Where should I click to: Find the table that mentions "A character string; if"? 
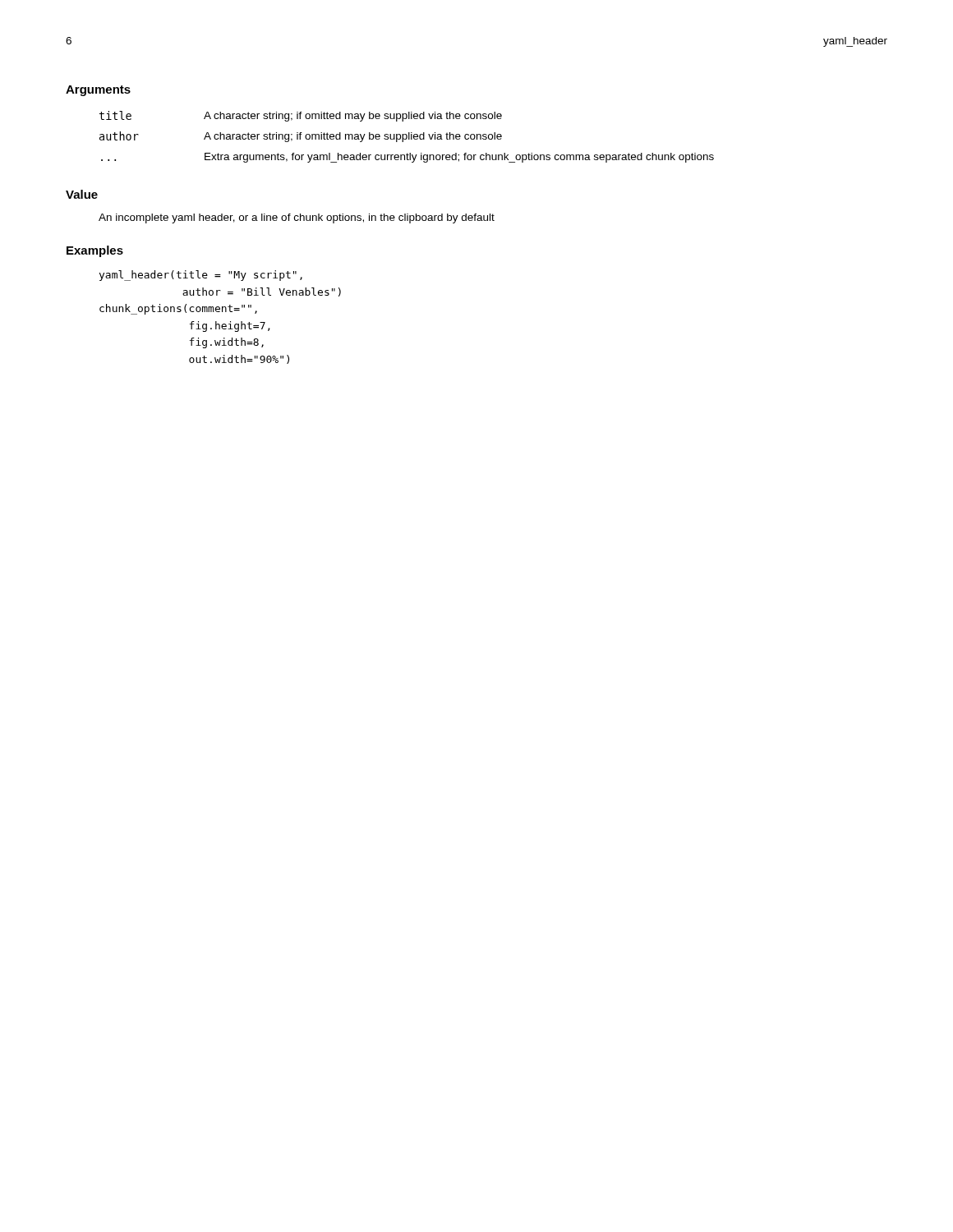tap(476, 137)
